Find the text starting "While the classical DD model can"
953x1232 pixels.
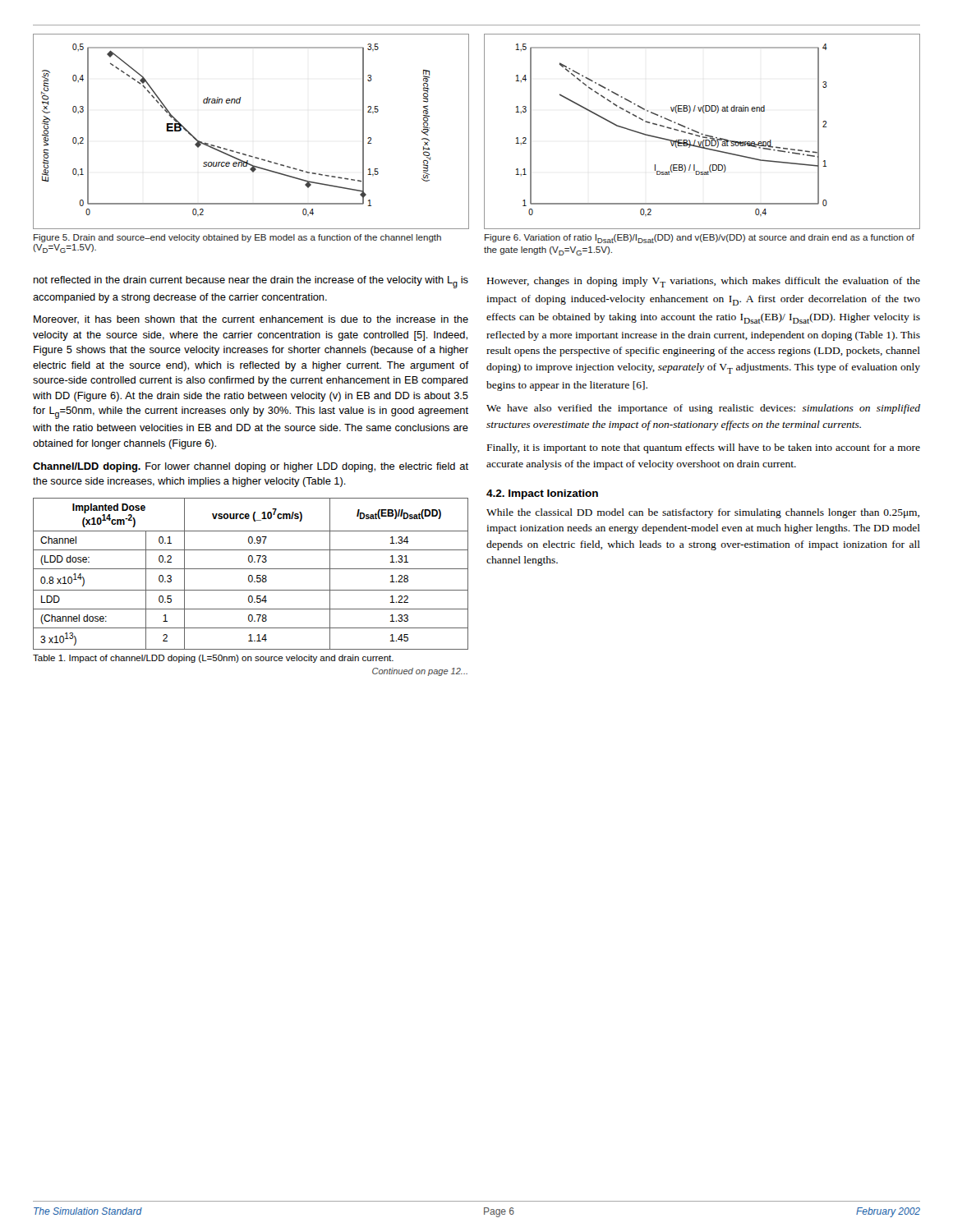(x=703, y=536)
